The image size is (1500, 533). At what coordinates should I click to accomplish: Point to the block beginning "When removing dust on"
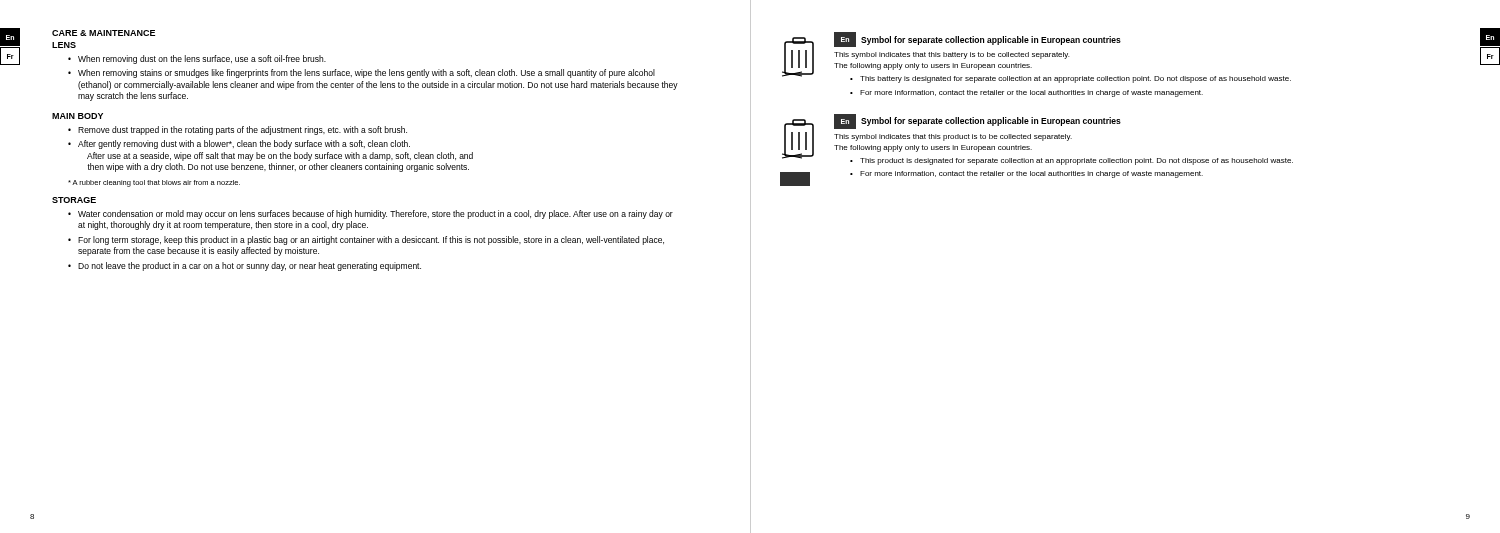[202, 59]
